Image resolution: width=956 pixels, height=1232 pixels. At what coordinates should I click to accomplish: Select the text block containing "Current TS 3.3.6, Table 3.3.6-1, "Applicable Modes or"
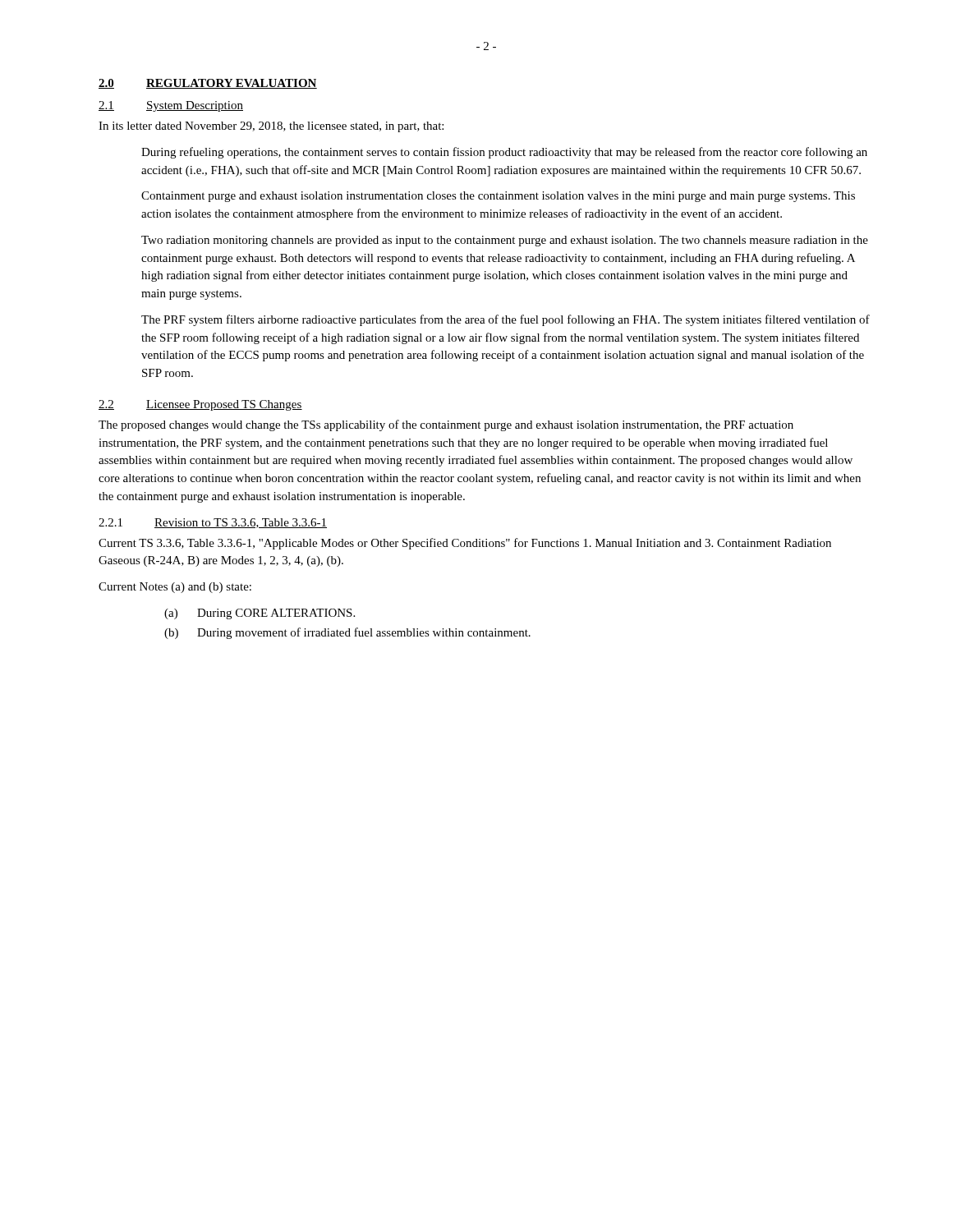[x=465, y=551]
